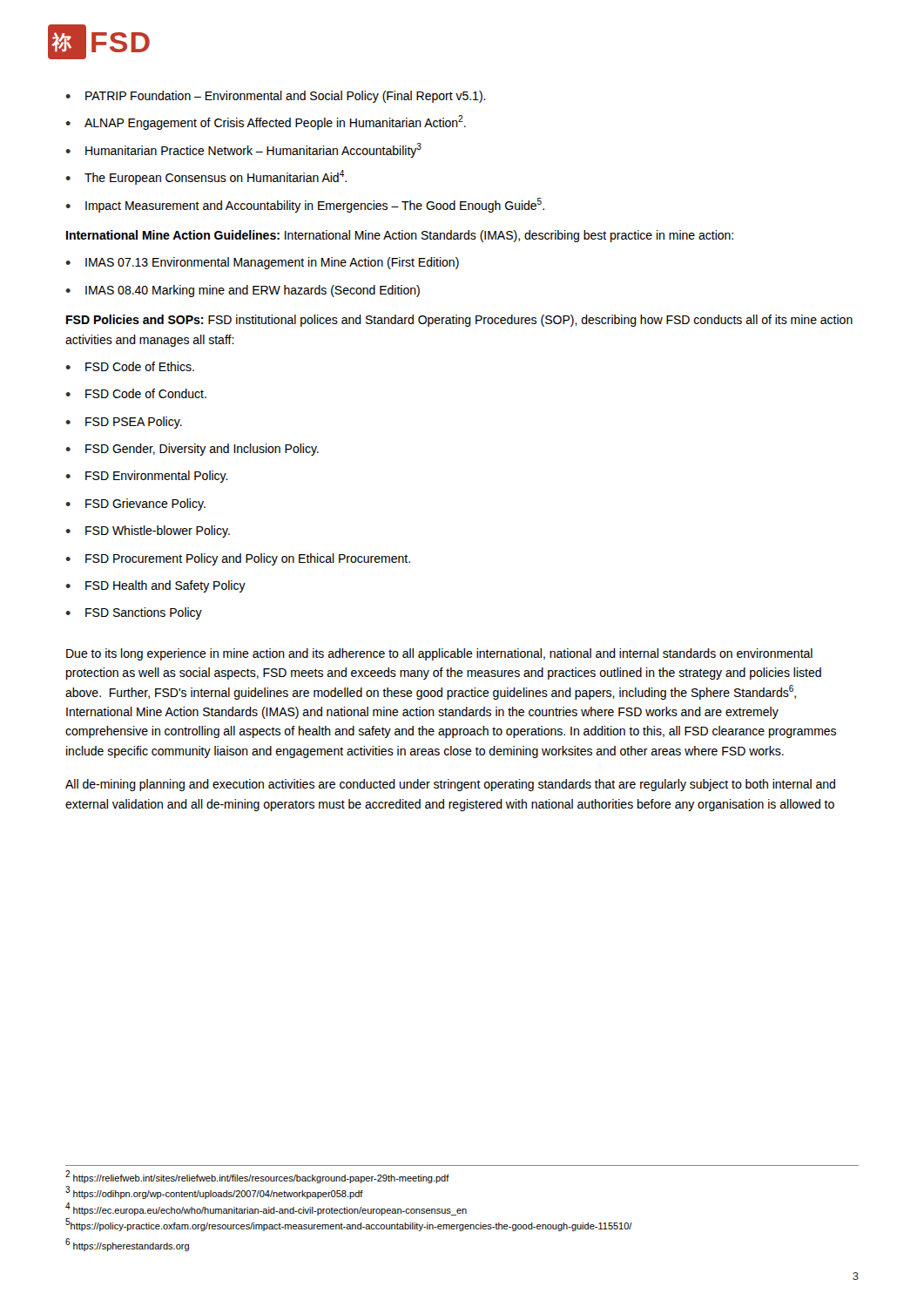This screenshot has width=924, height=1307.
Task: Find the block on this page that starts "• FSD Procurement Policy and Policy"
Action: (238, 559)
